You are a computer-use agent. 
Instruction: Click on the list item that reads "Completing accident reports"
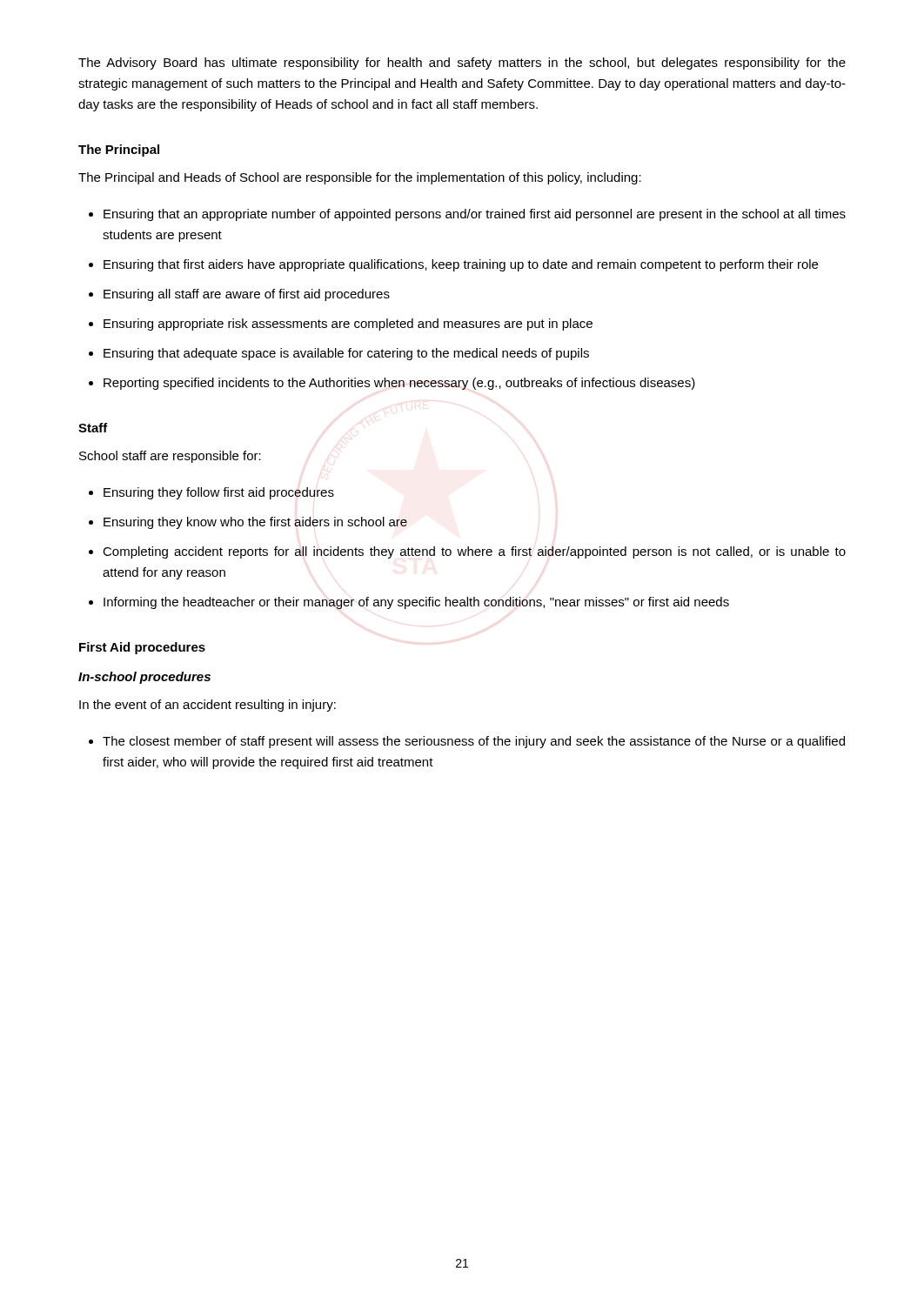(474, 562)
